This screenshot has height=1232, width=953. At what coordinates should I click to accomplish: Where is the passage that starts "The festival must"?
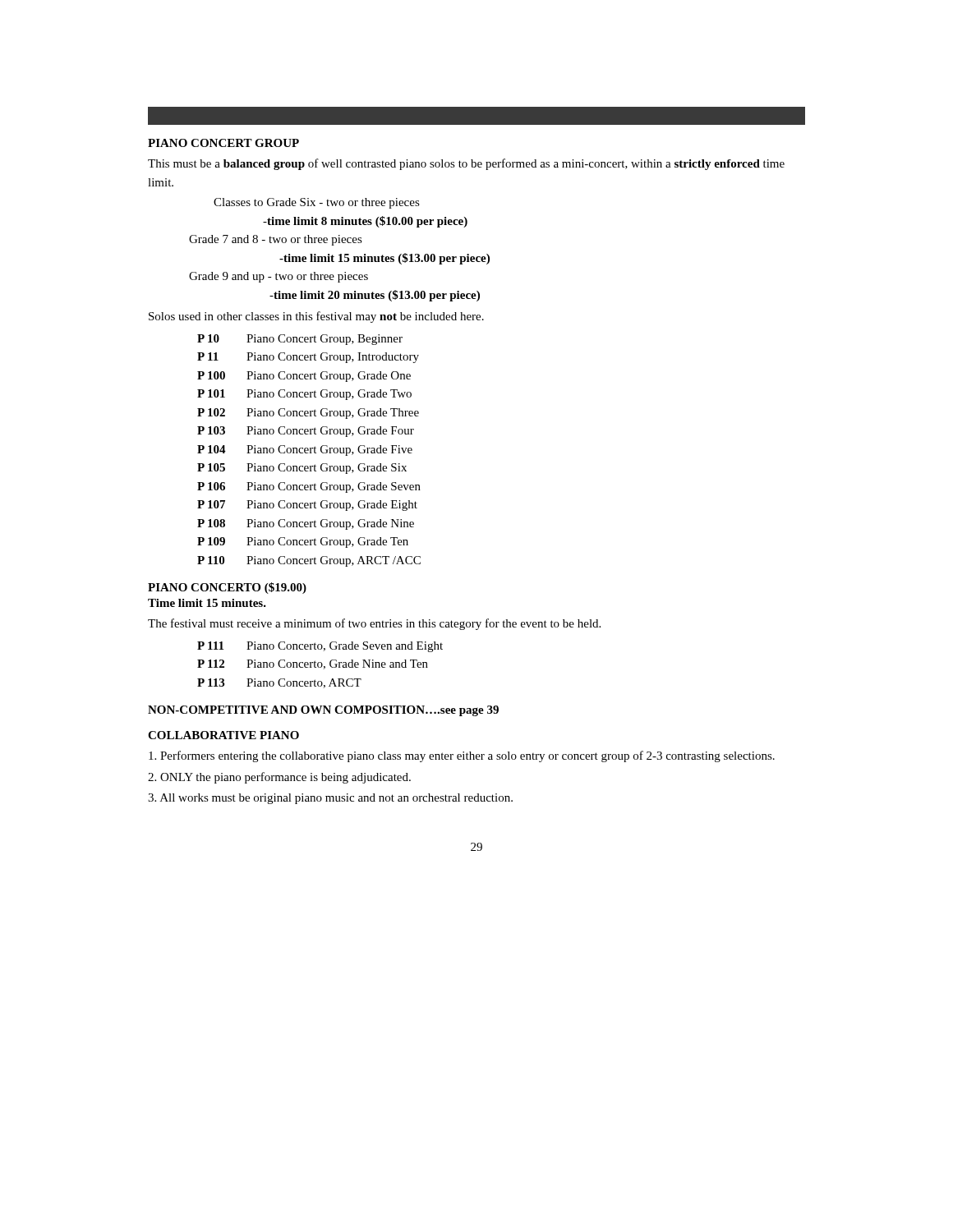(x=375, y=623)
